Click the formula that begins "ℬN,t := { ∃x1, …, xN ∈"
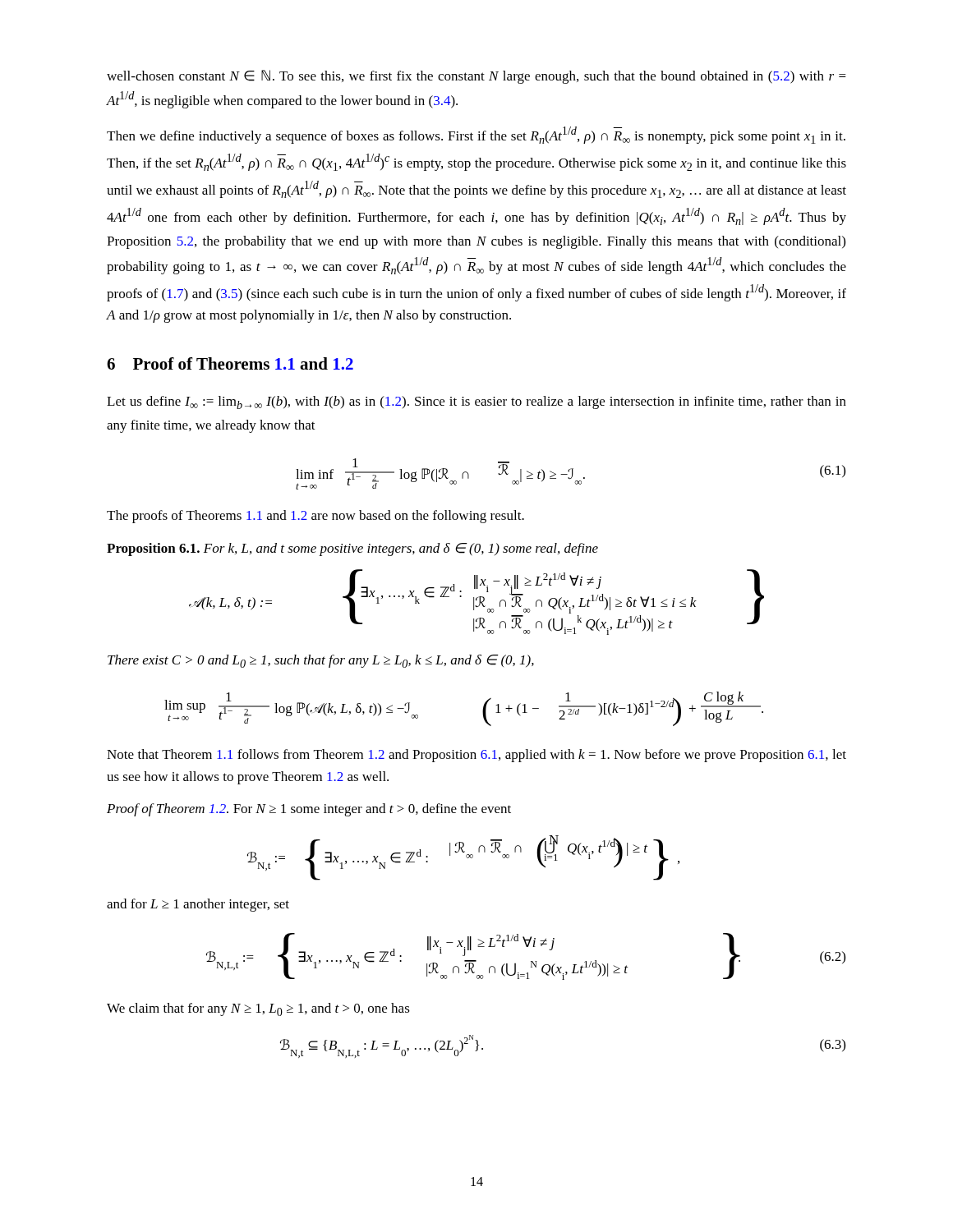Image resolution: width=953 pixels, height=1232 pixels. (476, 857)
